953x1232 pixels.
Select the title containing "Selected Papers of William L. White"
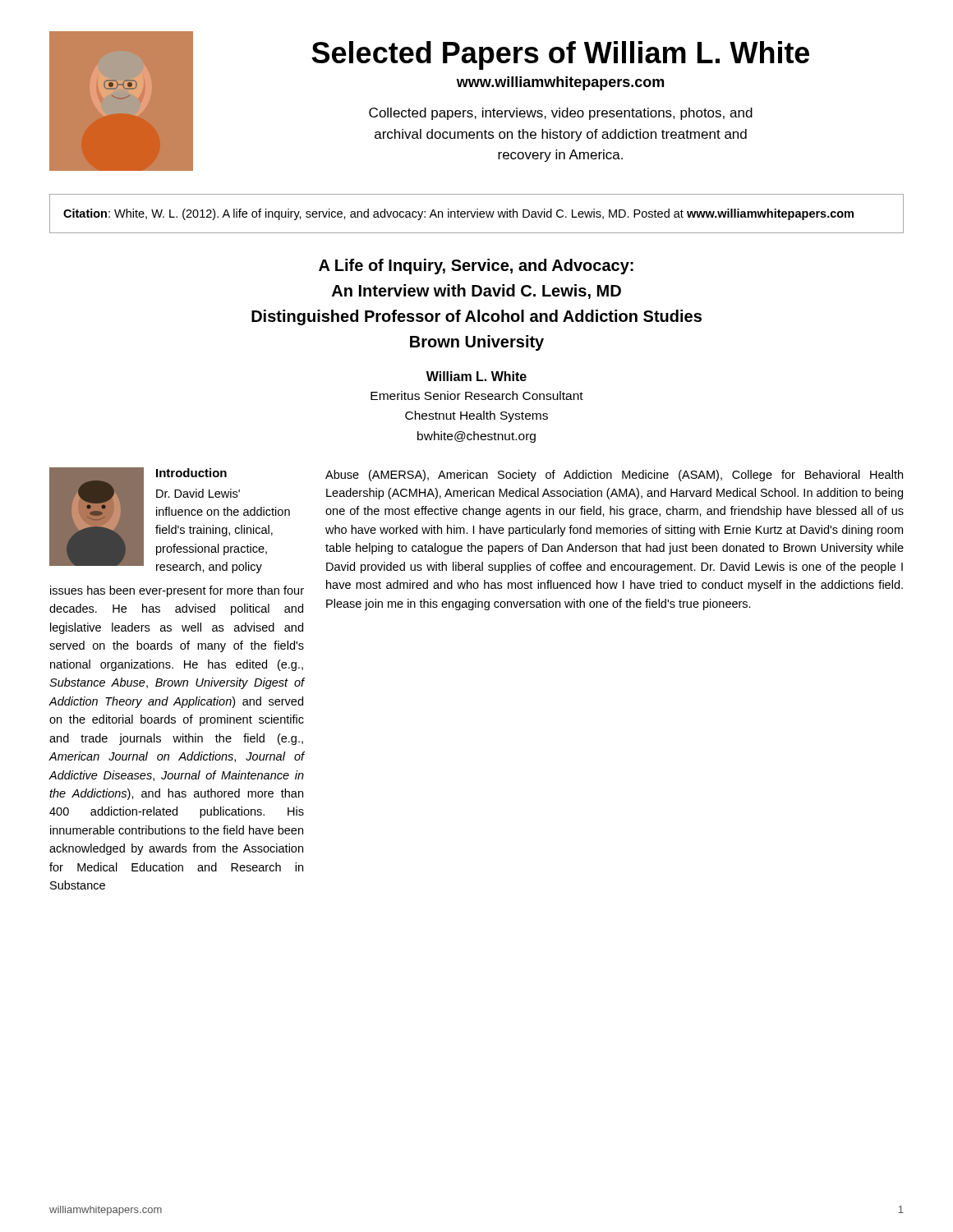point(561,53)
